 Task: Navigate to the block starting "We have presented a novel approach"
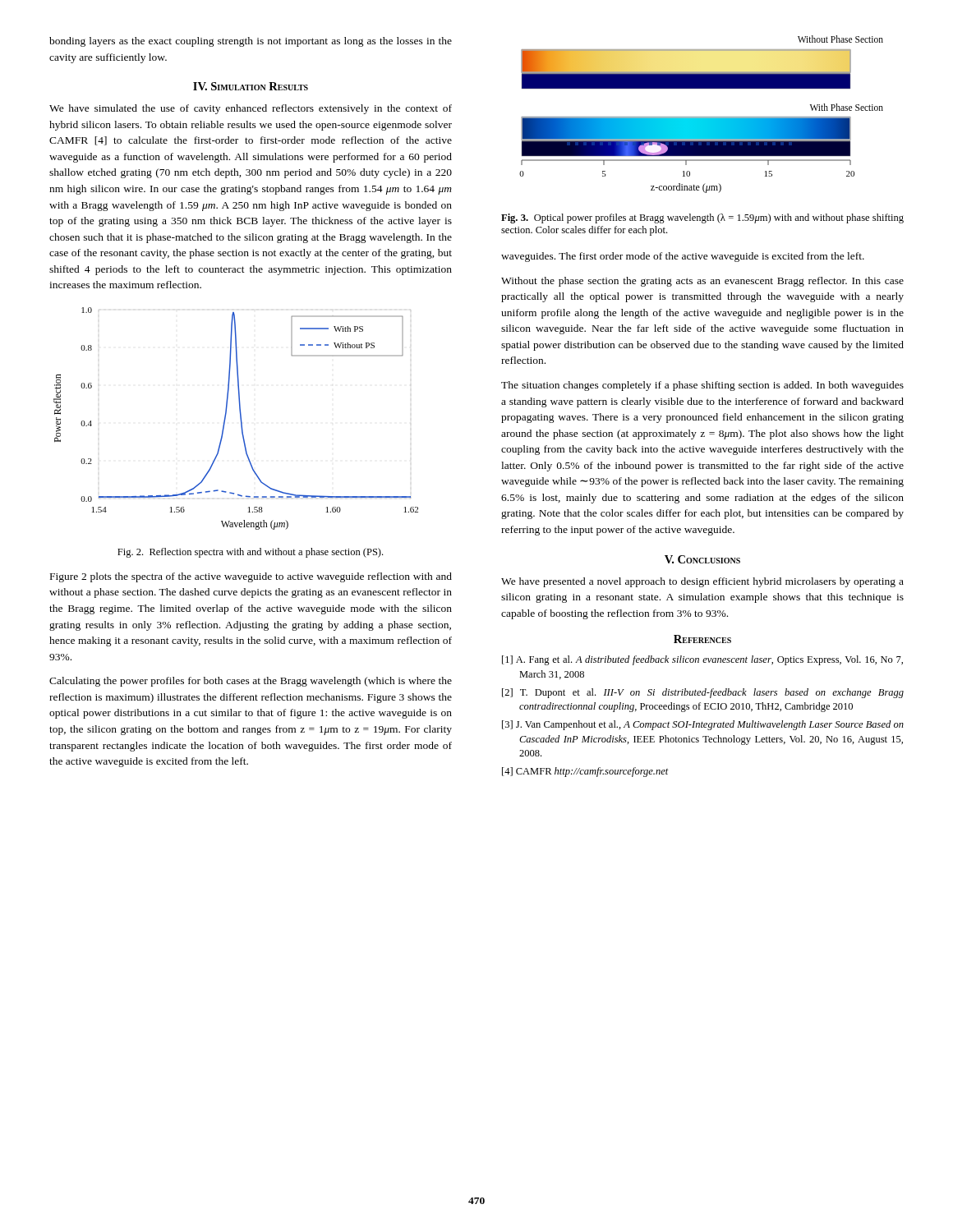[x=702, y=597]
